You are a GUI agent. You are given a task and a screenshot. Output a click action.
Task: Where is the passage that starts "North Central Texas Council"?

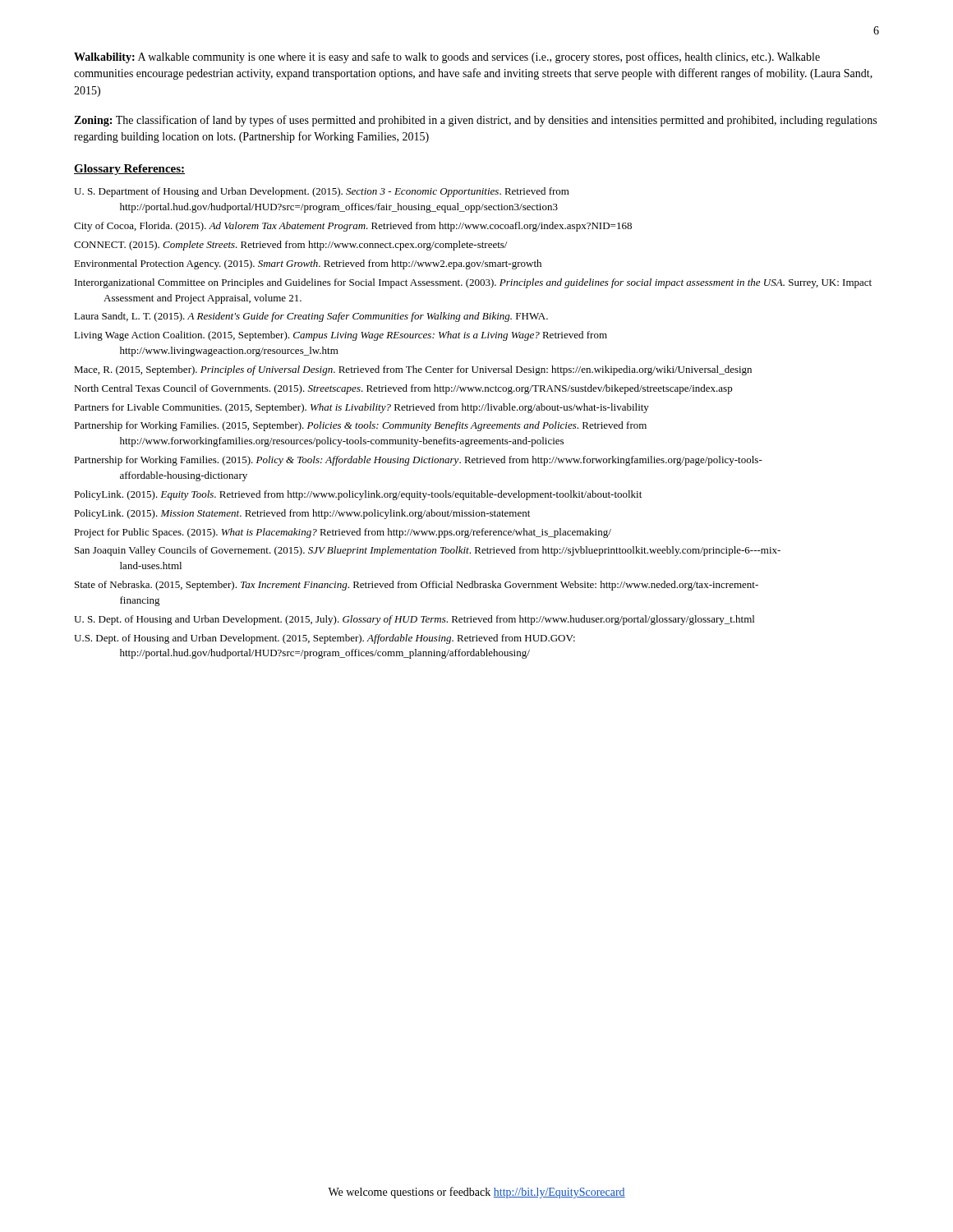(403, 388)
